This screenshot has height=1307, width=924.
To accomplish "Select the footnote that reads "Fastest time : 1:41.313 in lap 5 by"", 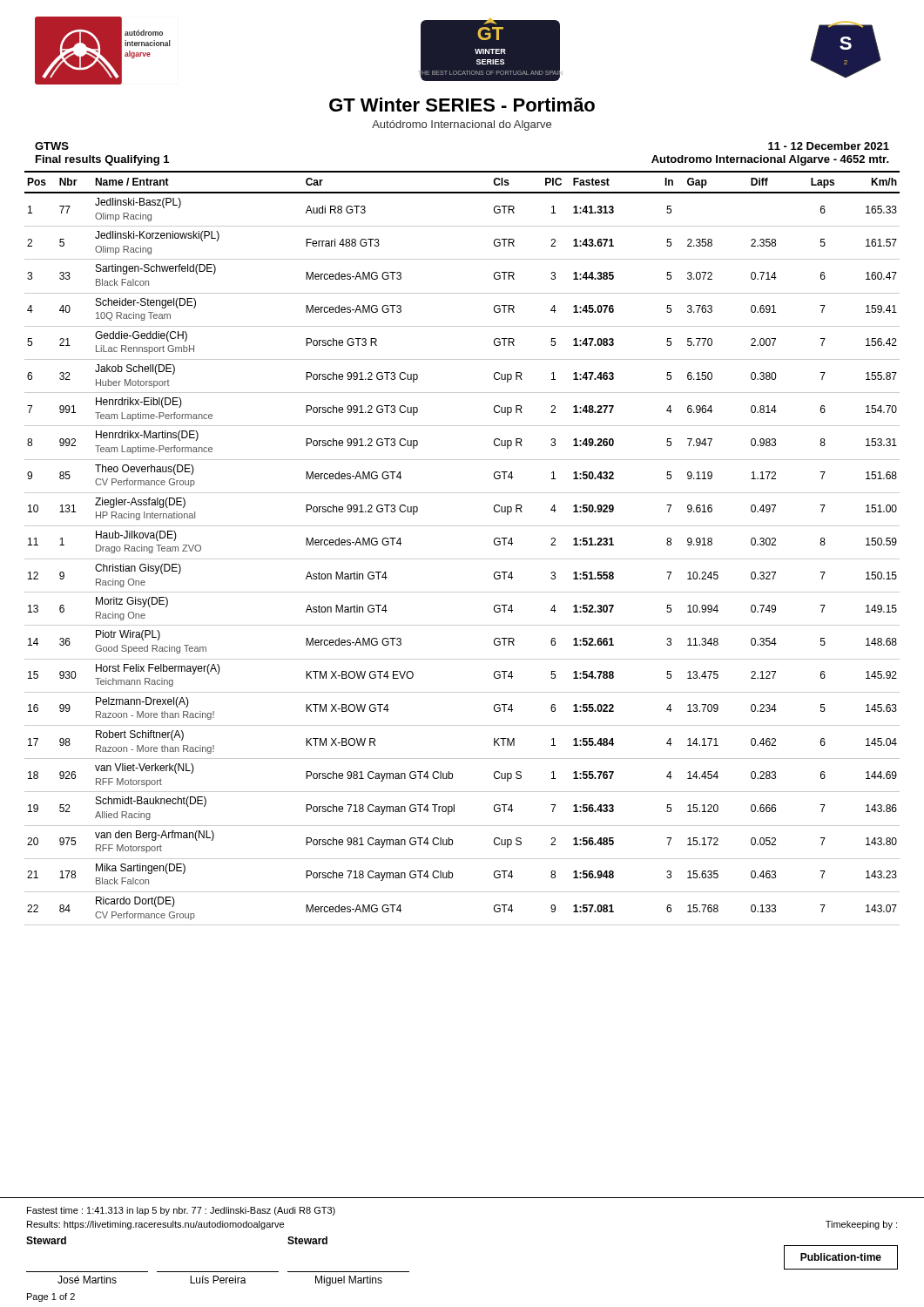I will pyautogui.click(x=181, y=1210).
